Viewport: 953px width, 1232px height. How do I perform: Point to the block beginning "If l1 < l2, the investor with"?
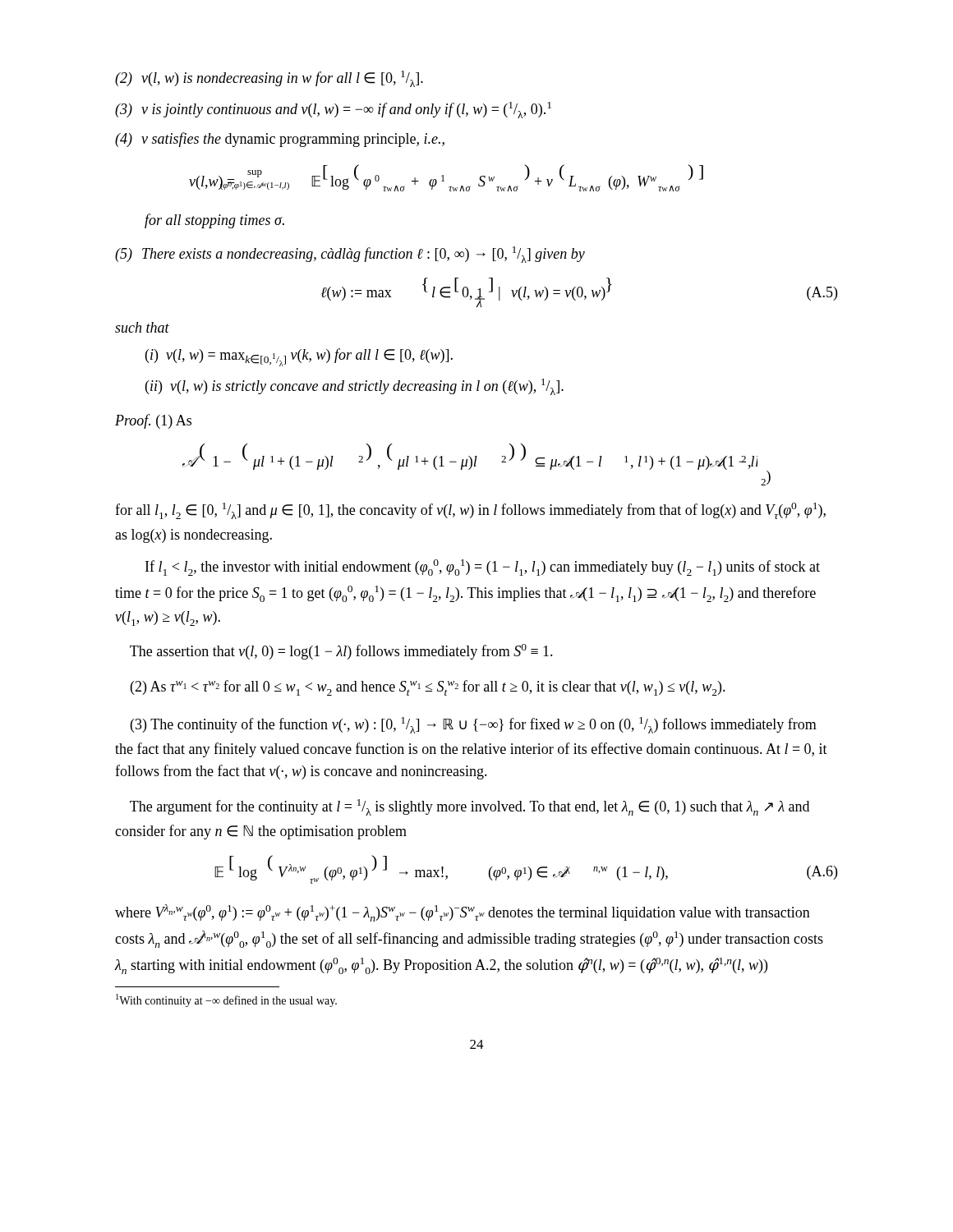tap(467, 592)
